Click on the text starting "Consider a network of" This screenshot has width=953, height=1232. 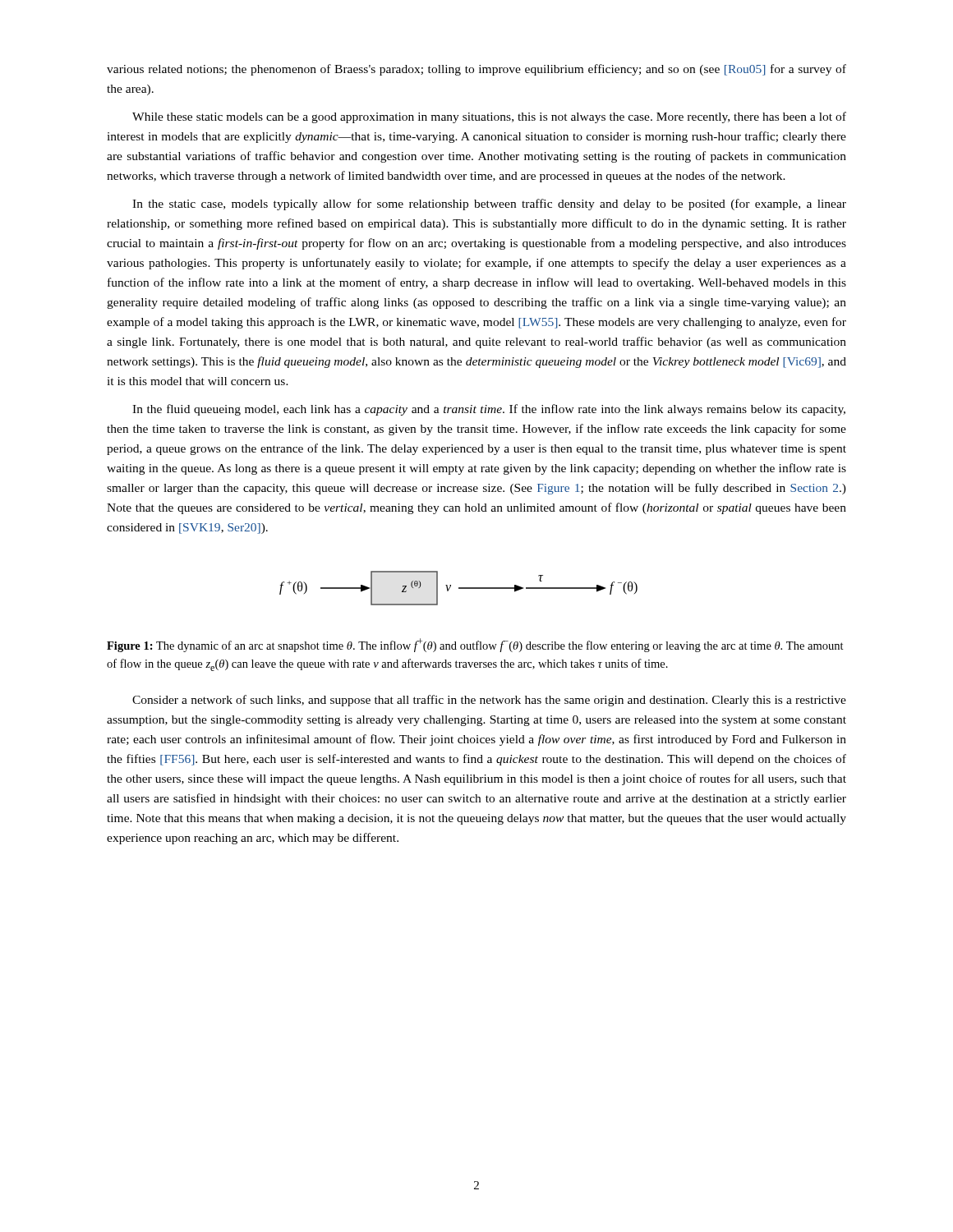pyautogui.click(x=476, y=768)
